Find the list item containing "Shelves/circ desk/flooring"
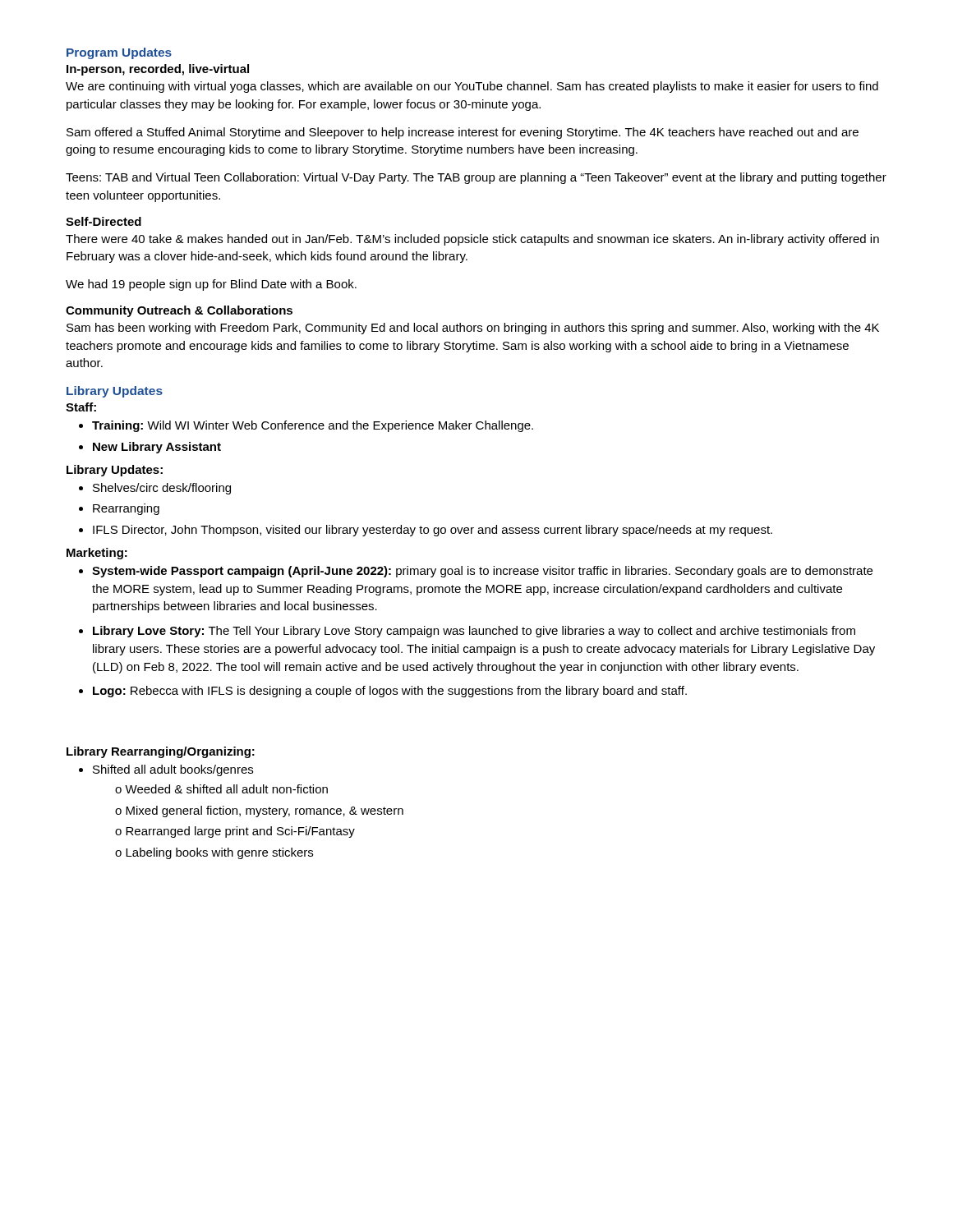Image resolution: width=953 pixels, height=1232 pixels. [x=162, y=487]
